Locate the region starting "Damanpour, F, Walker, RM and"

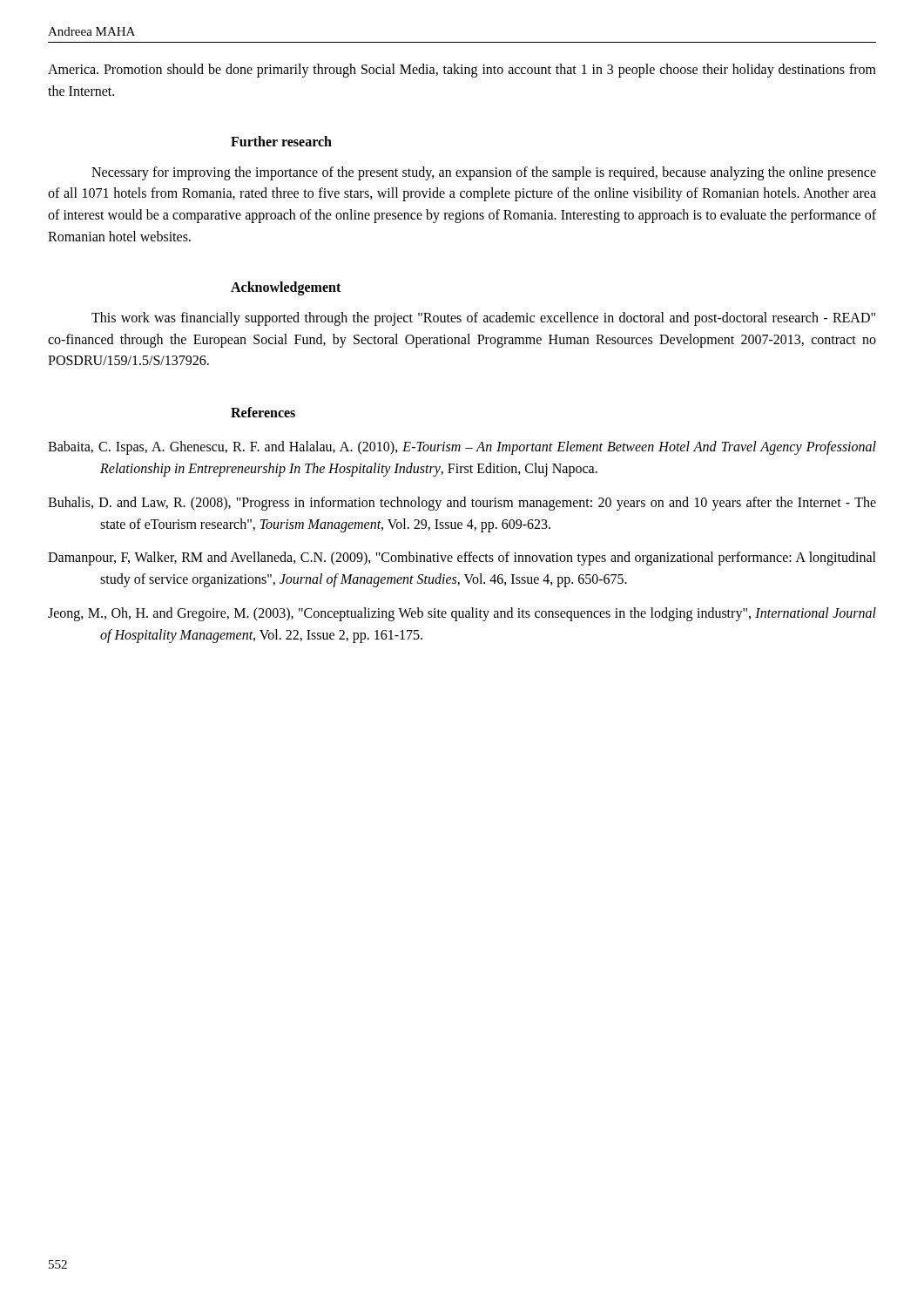pyautogui.click(x=462, y=568)
